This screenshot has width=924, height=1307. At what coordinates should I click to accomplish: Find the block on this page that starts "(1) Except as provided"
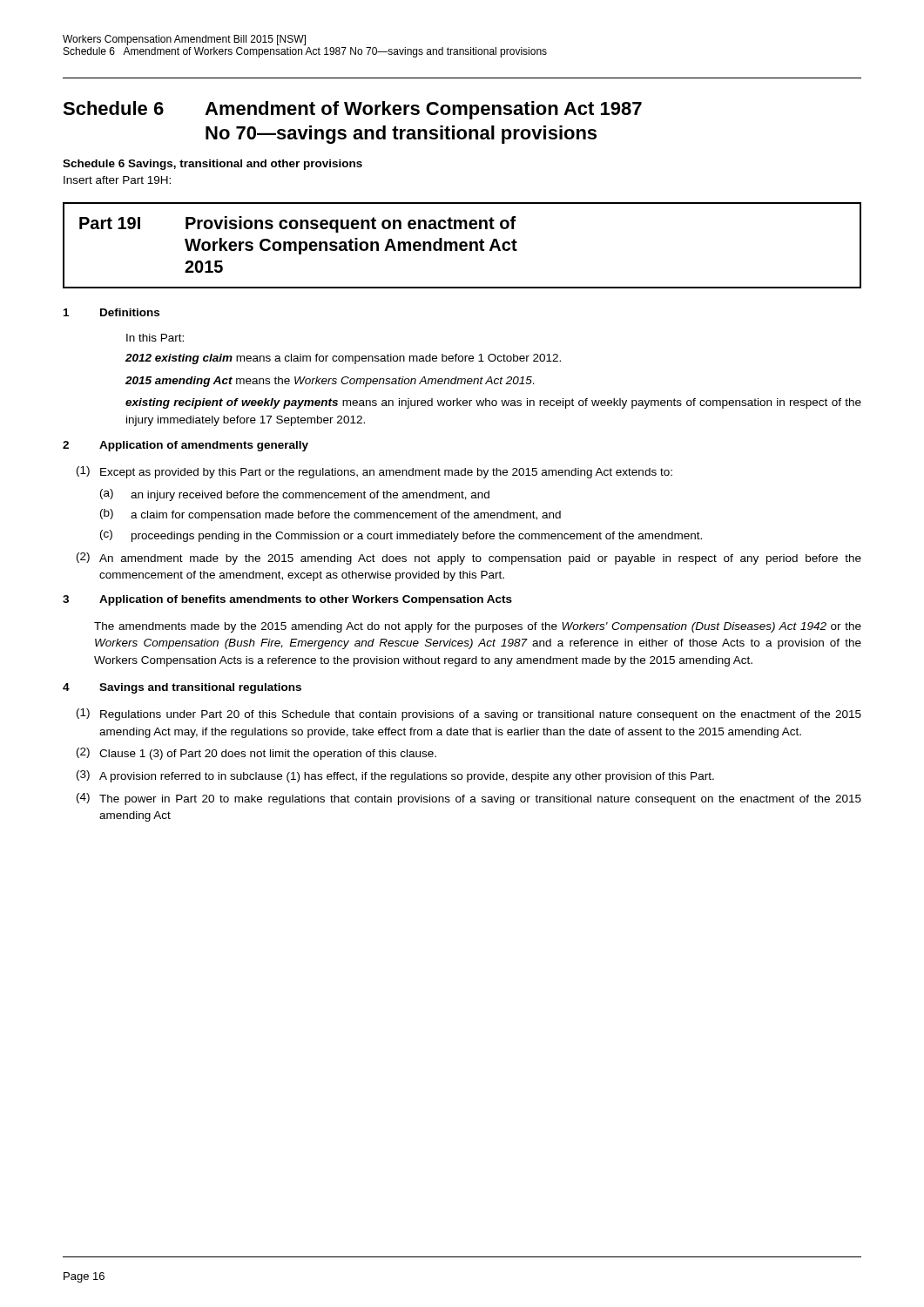[462, 524]
